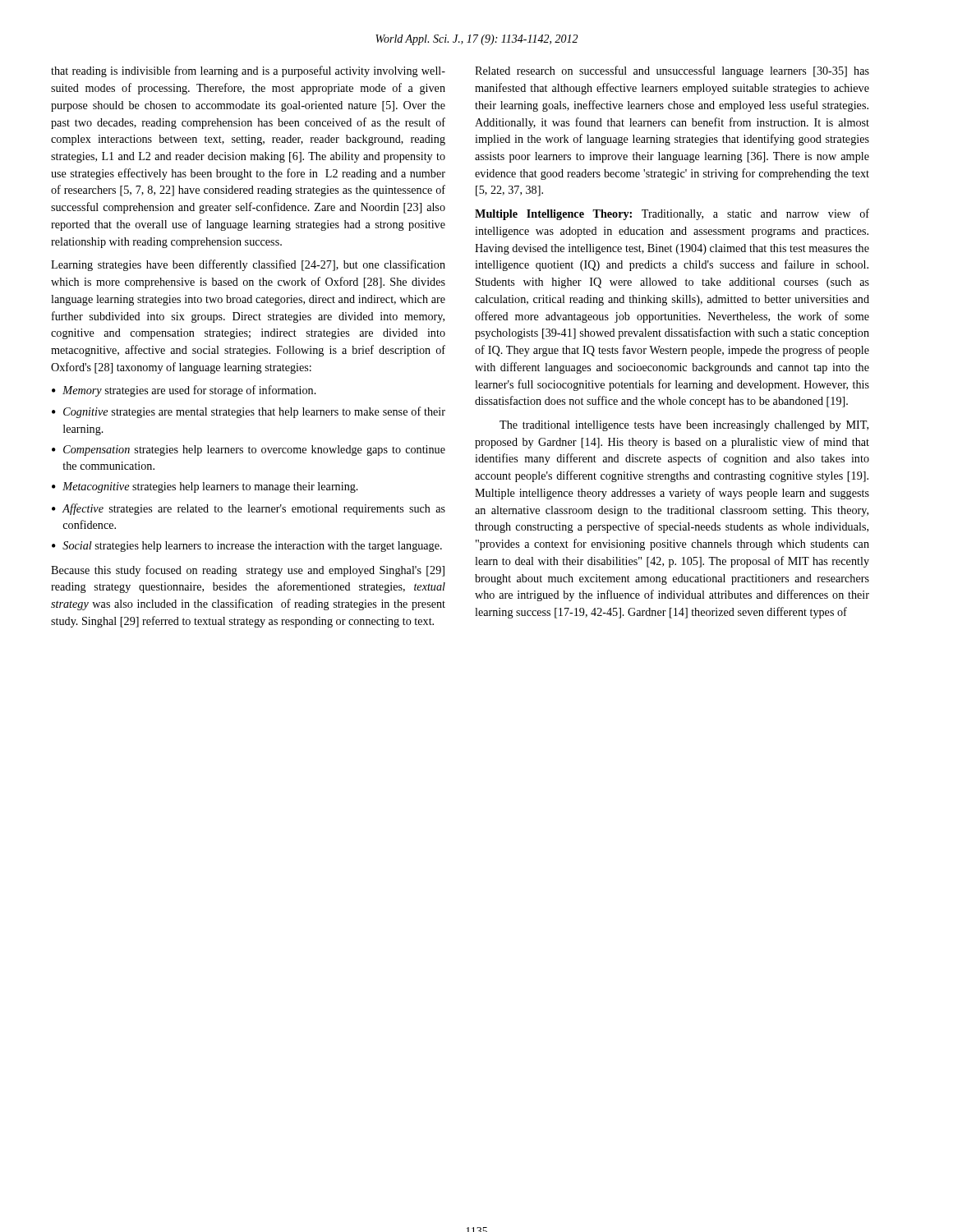This screenshot has height=1232, width=953.
Task: Find the block on this page that starts "Because this study focused on reading strategy use"
Action: [248, 596]
